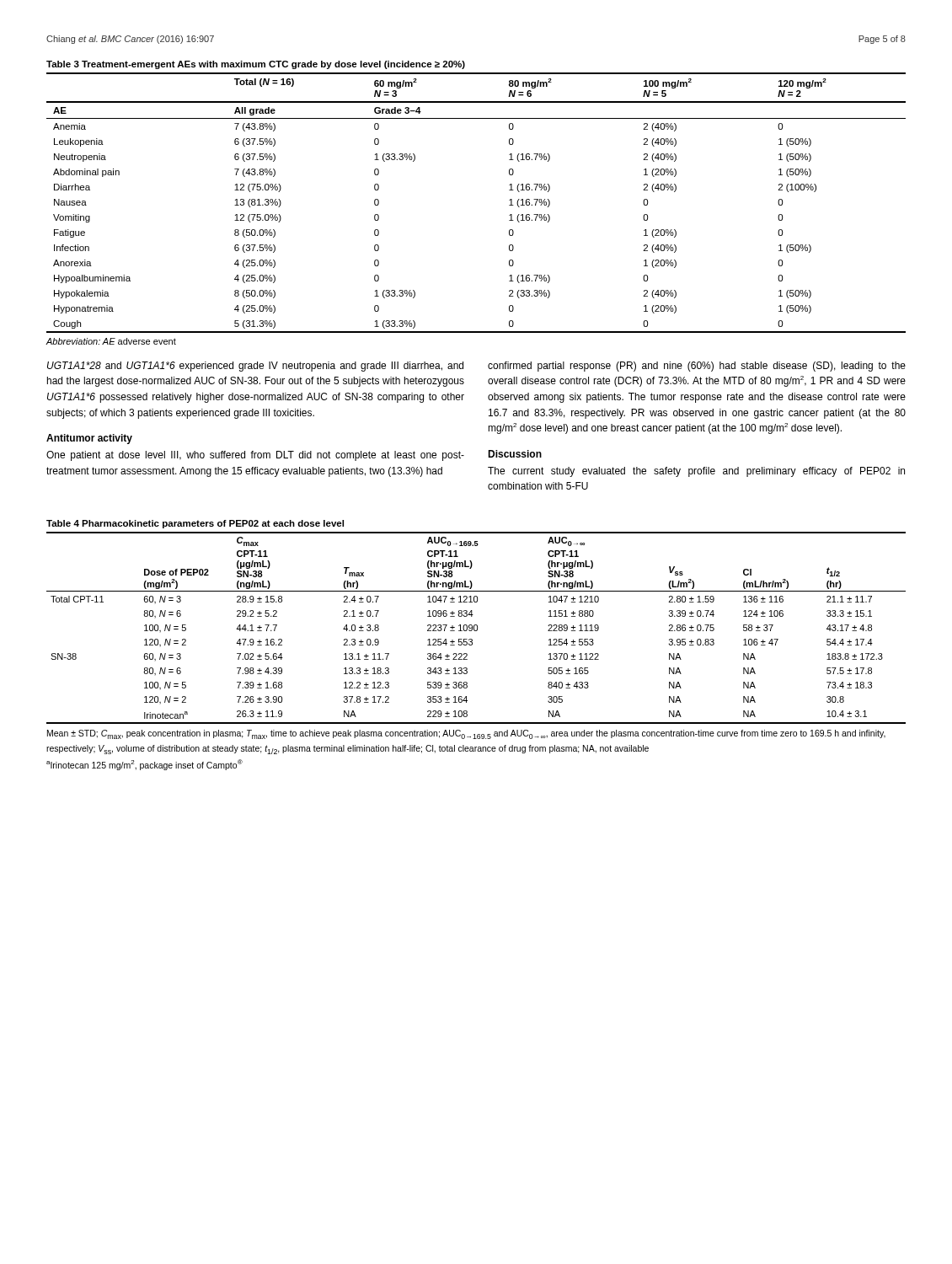952x1264 pixels.
Task: Locate the block of text that opens with "The current study evaluated the safety profile"
Action: click(697, 479)
